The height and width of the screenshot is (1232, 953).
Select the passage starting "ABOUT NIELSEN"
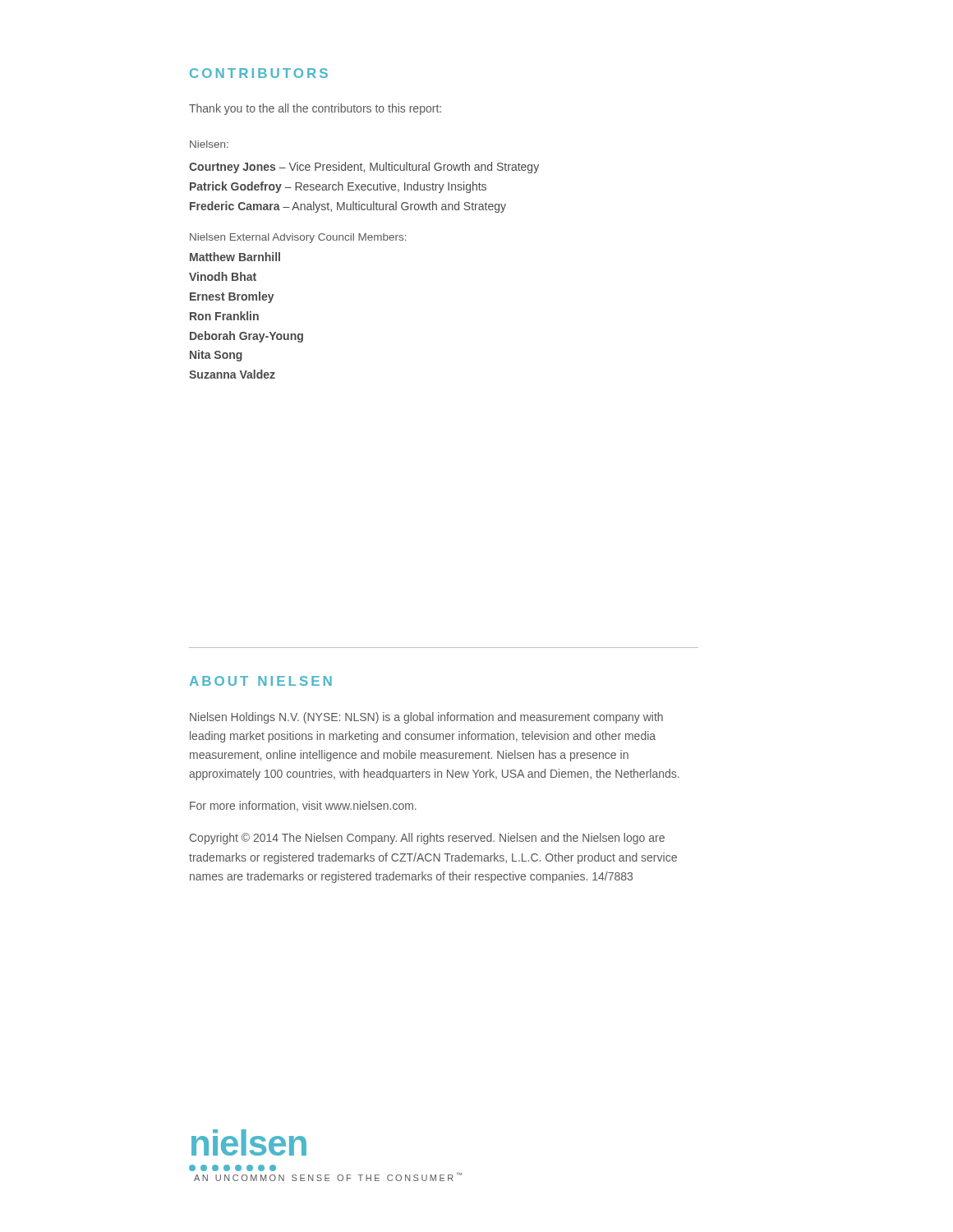tap(262, 681)
